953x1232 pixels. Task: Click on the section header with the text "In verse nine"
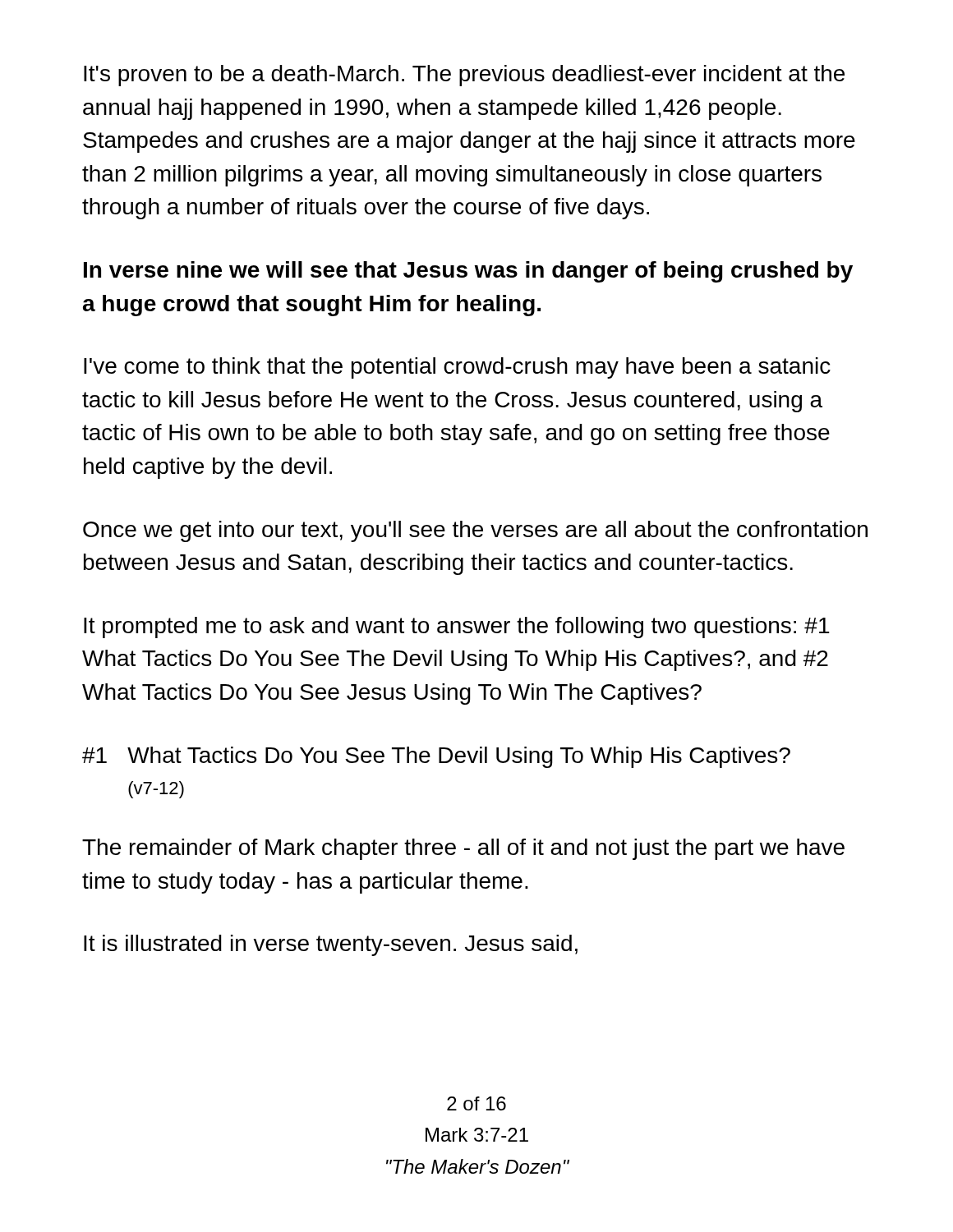pyautogui.click(x=468, y=286)
